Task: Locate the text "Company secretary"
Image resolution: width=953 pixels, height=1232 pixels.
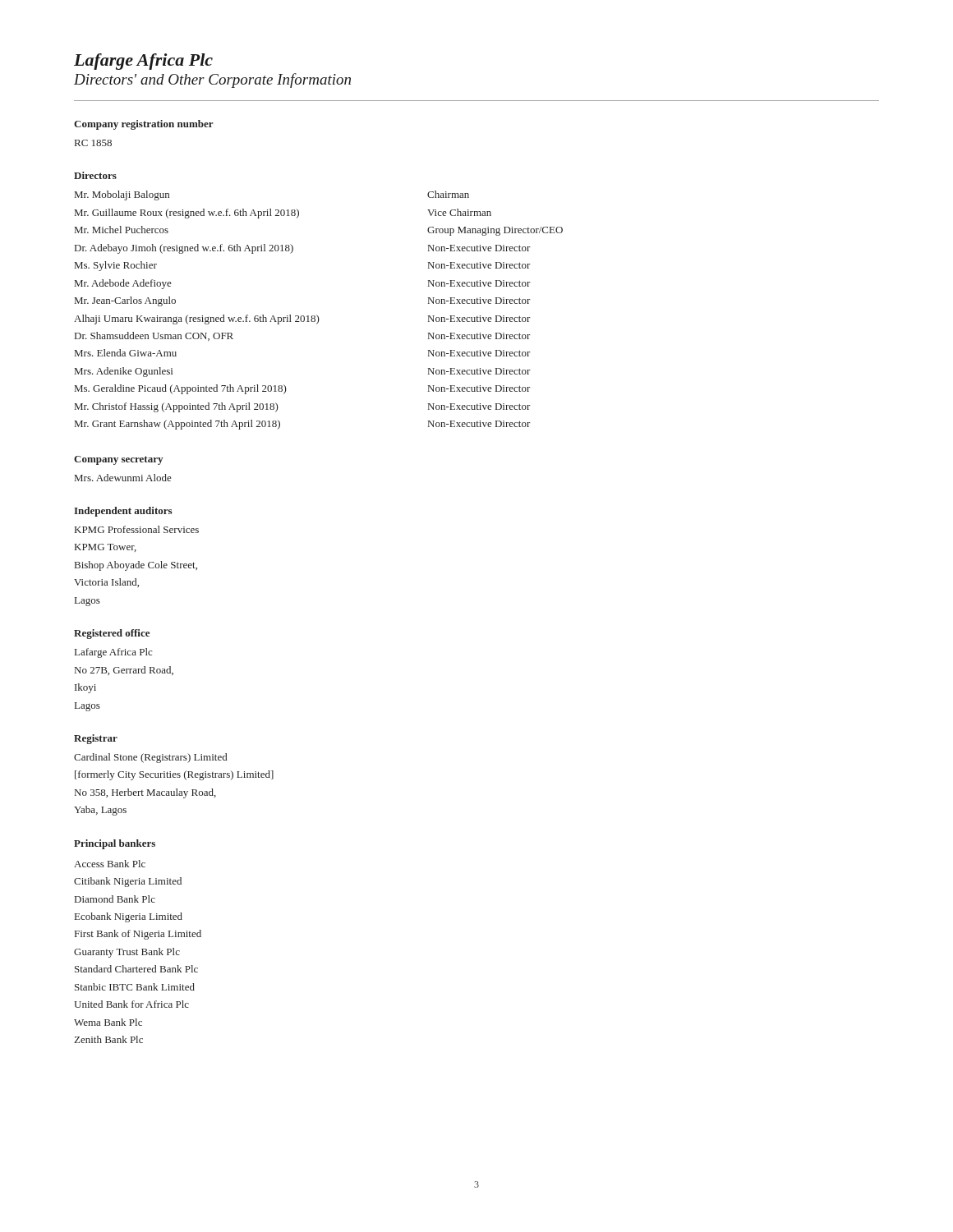Action: (x=119, y=458)
